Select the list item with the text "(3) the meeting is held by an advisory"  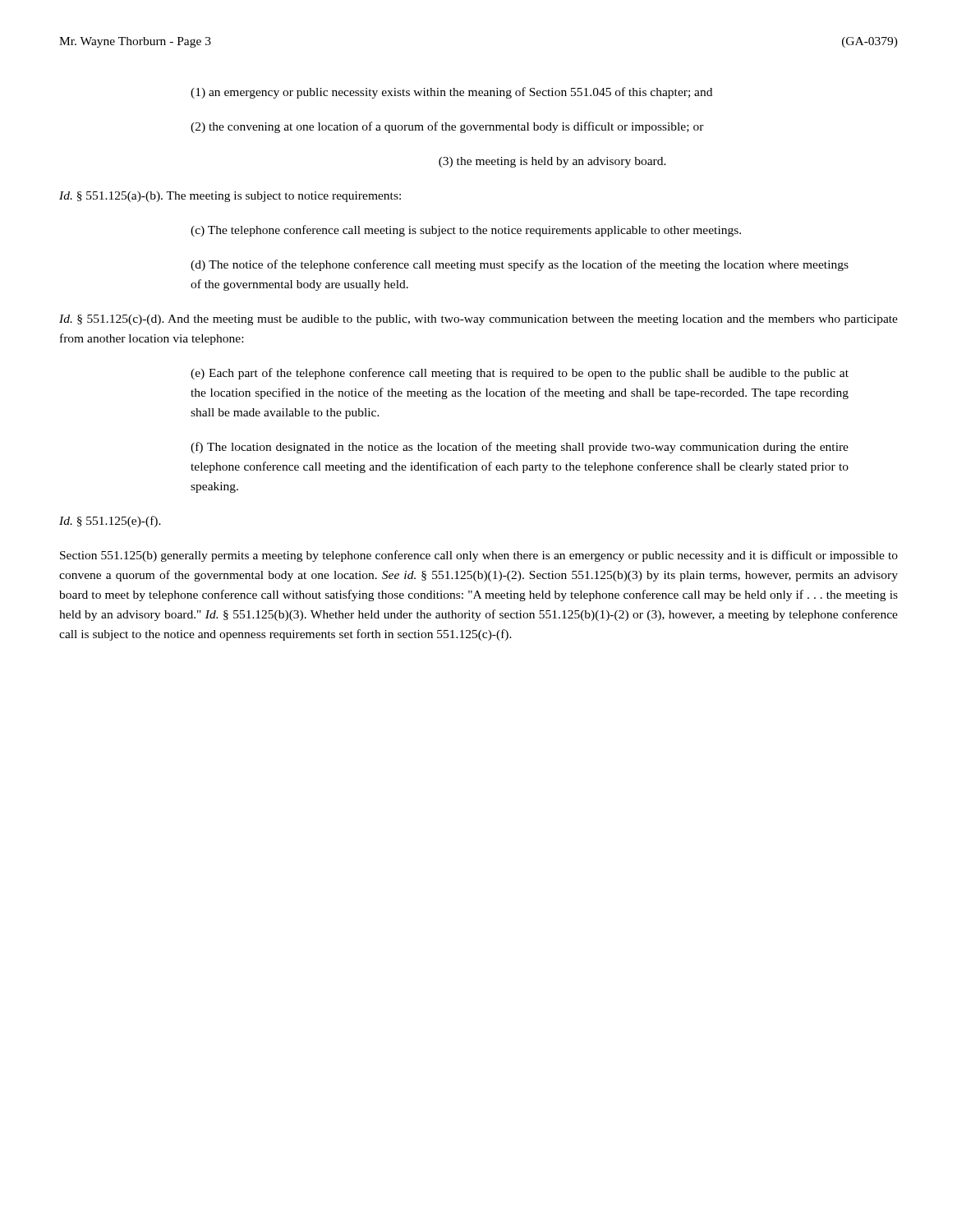[x=552, y=161]
